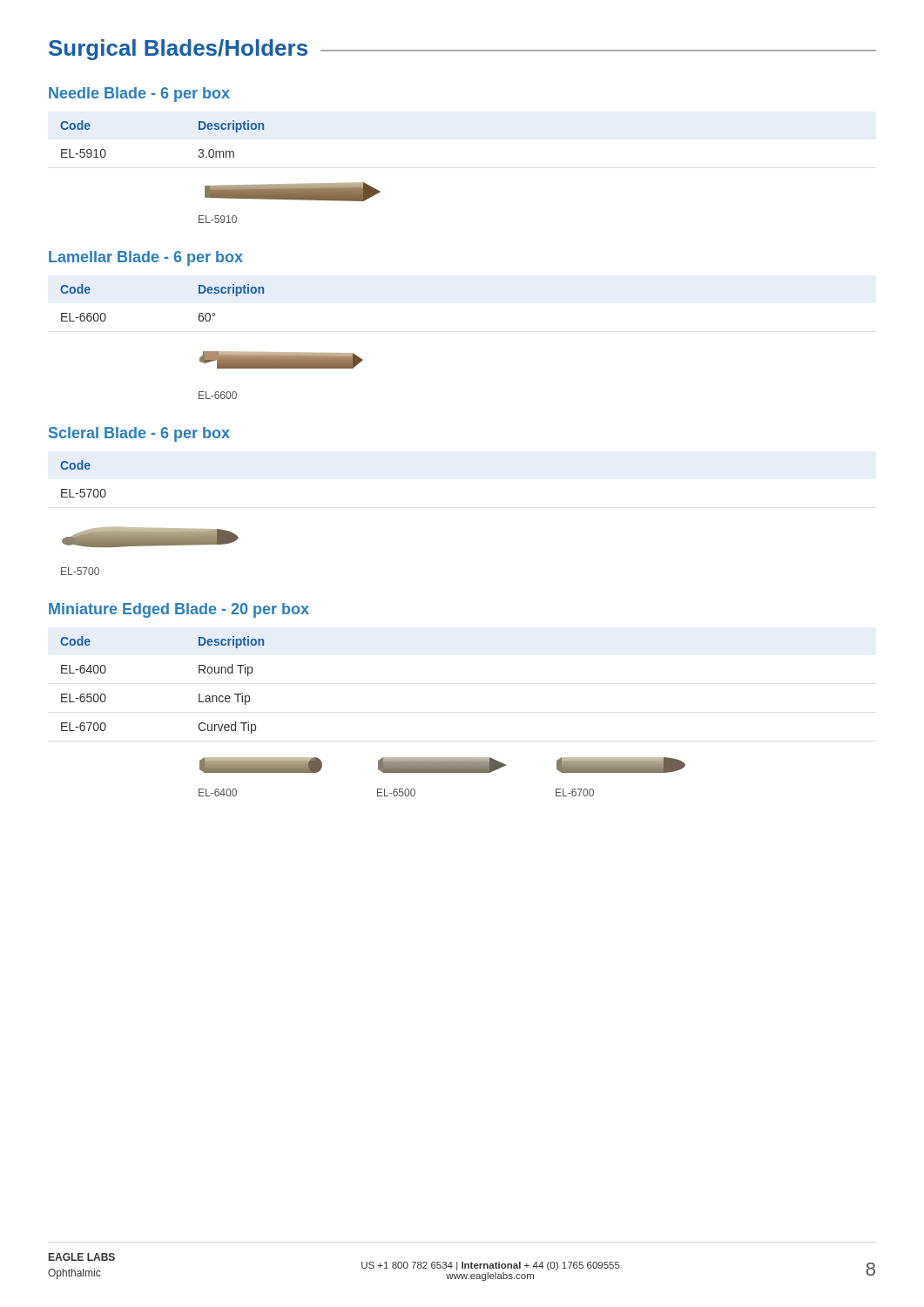Viewport: 924px width, 1307px height.
Task: Click on the element starting "Lamellar Blade - 6 per box"
Action: tap(145, 257)
